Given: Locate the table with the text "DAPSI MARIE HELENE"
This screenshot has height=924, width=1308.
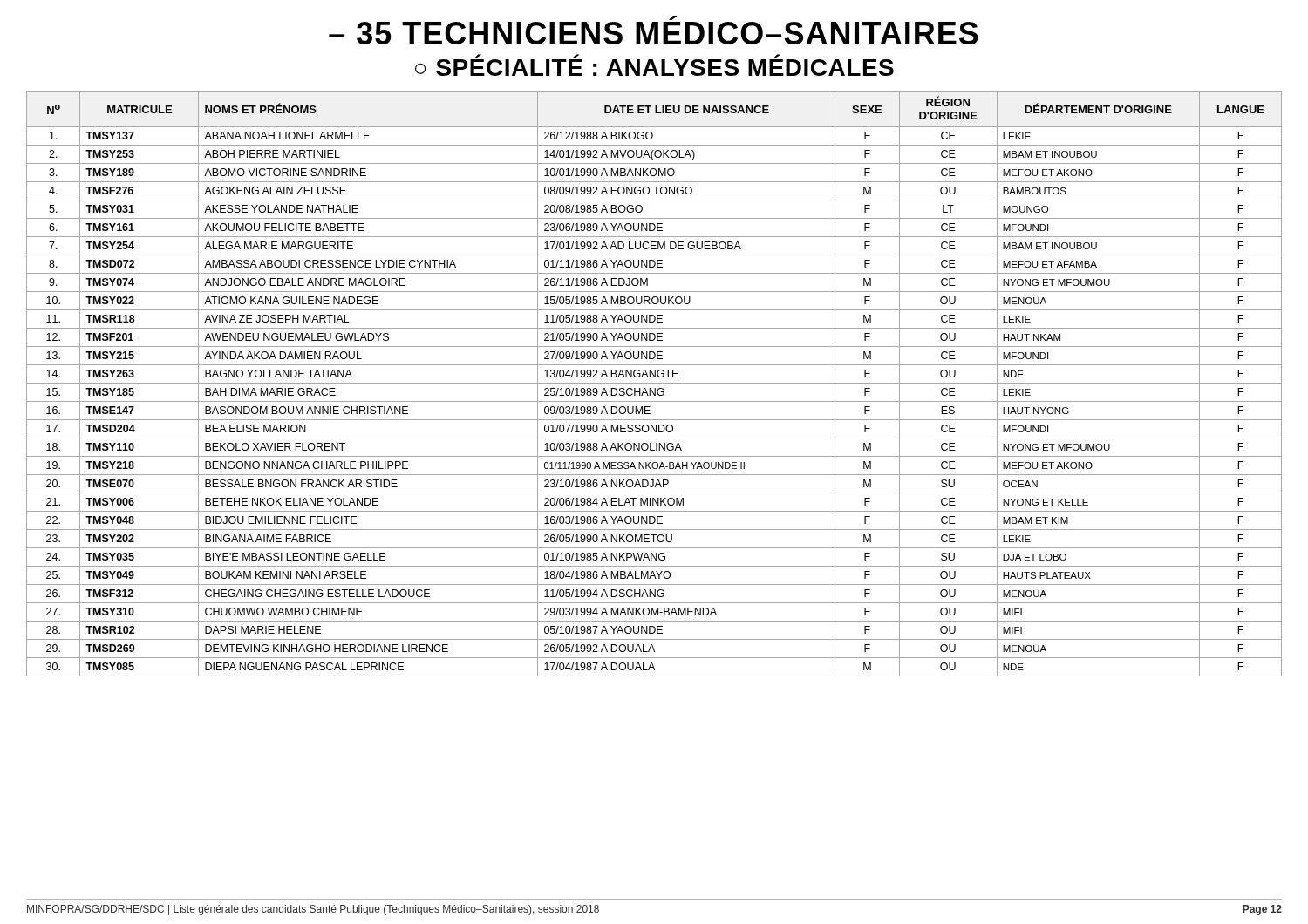Looking at the screenshot, I should pos(654,384).
